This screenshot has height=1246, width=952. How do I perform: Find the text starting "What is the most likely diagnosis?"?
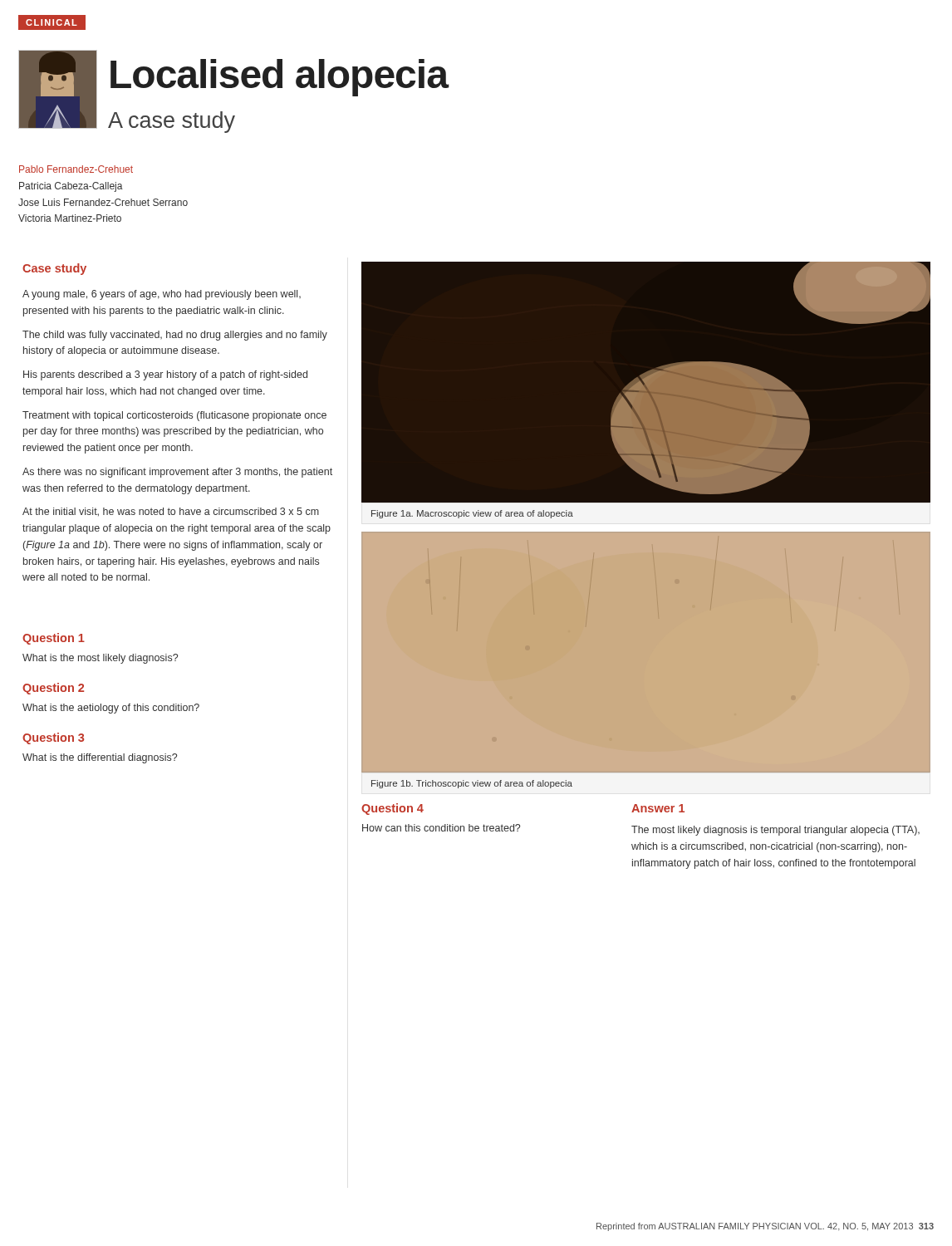[100, 658]
